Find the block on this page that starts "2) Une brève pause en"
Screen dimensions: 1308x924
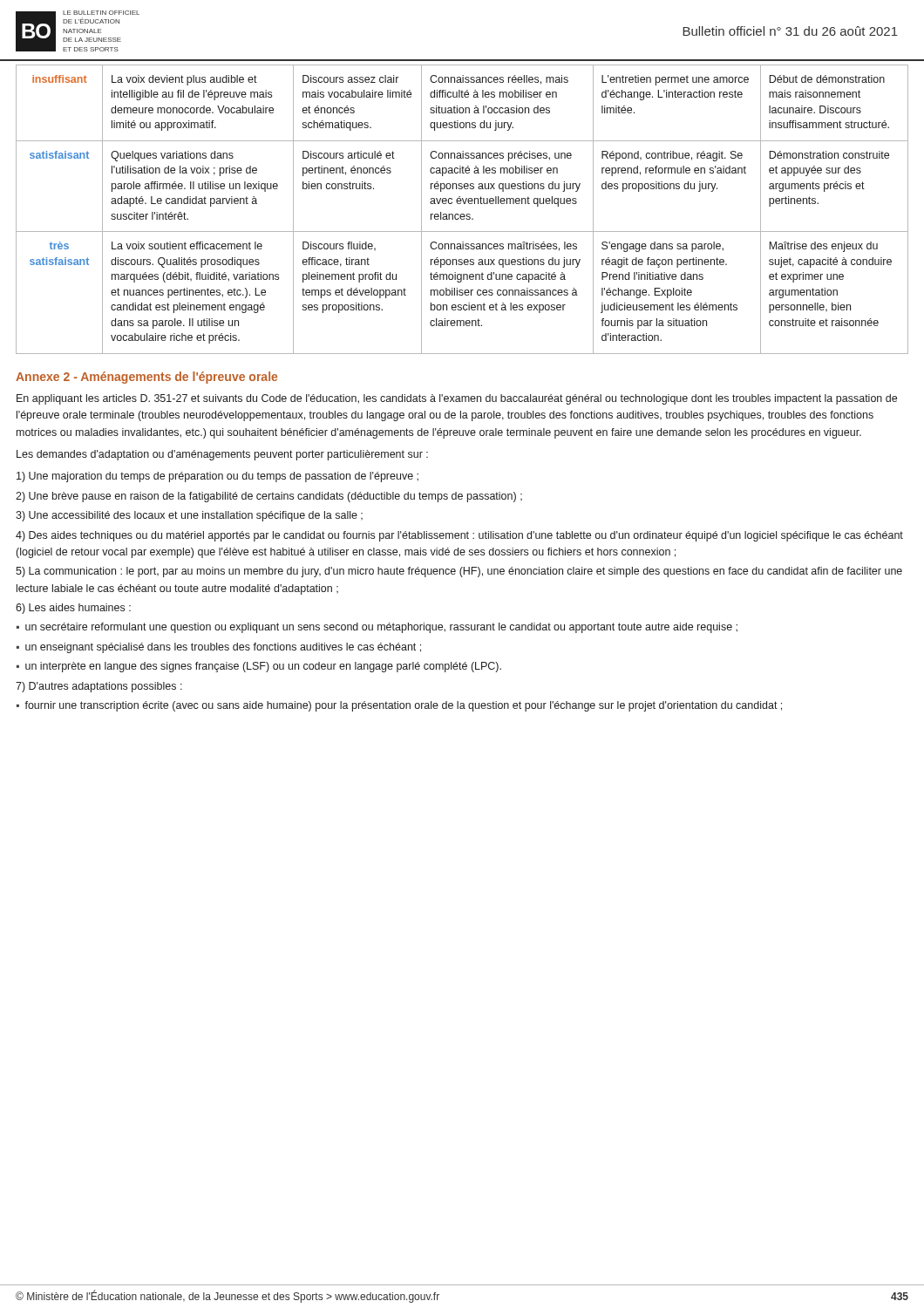coord(269,496)
